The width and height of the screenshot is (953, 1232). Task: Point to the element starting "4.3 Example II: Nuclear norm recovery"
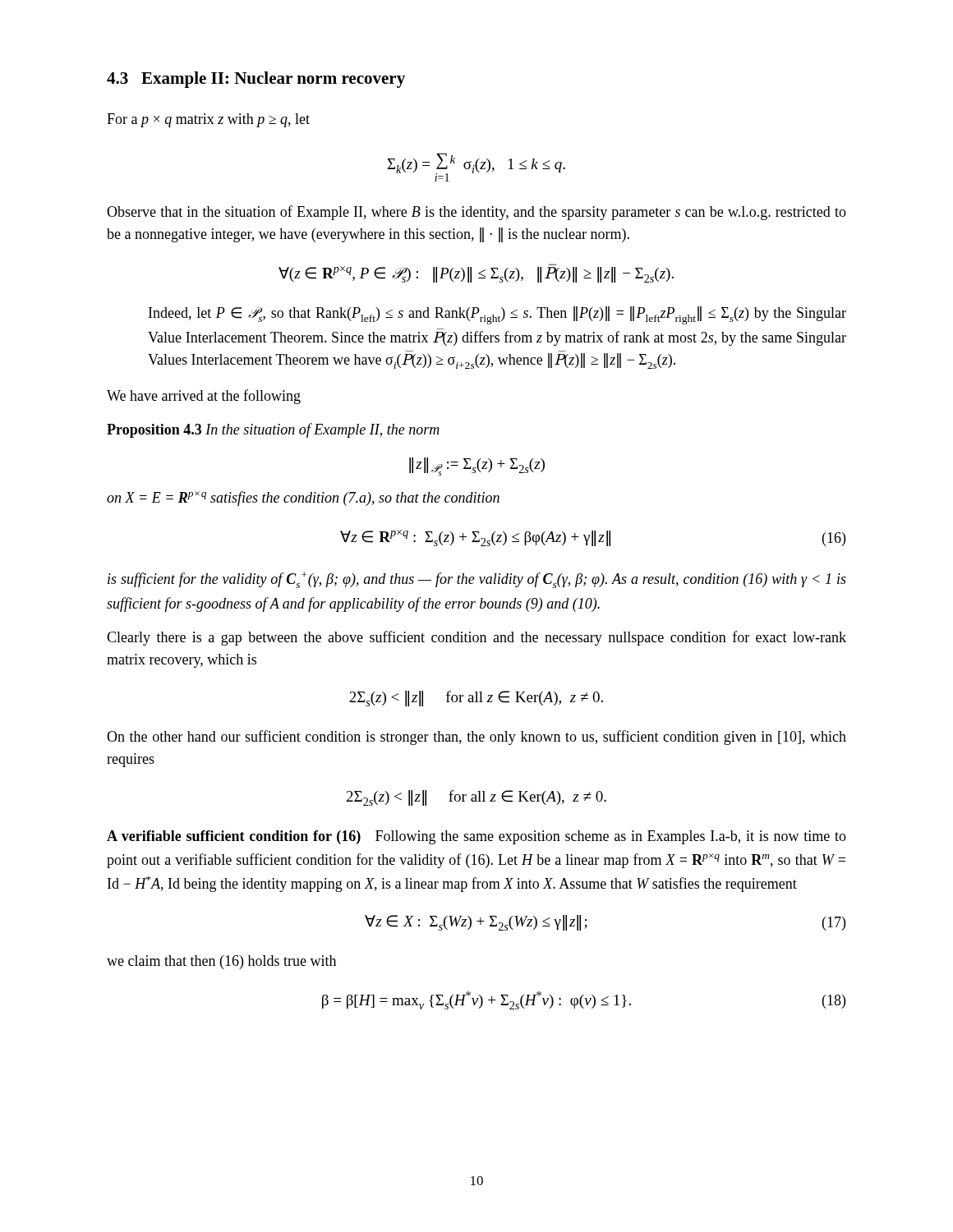256,78
